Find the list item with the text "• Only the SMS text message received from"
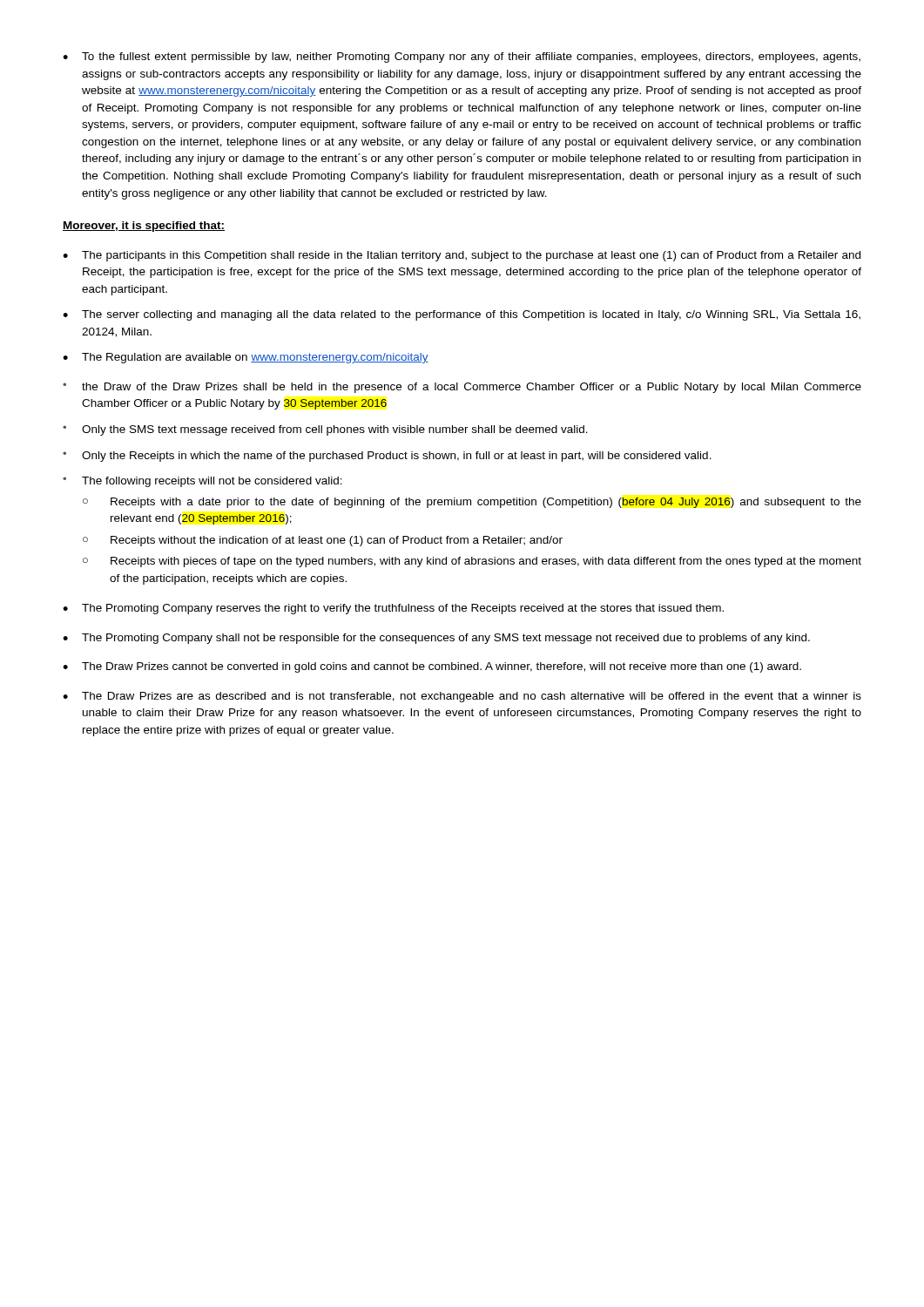 click(462, 429)
